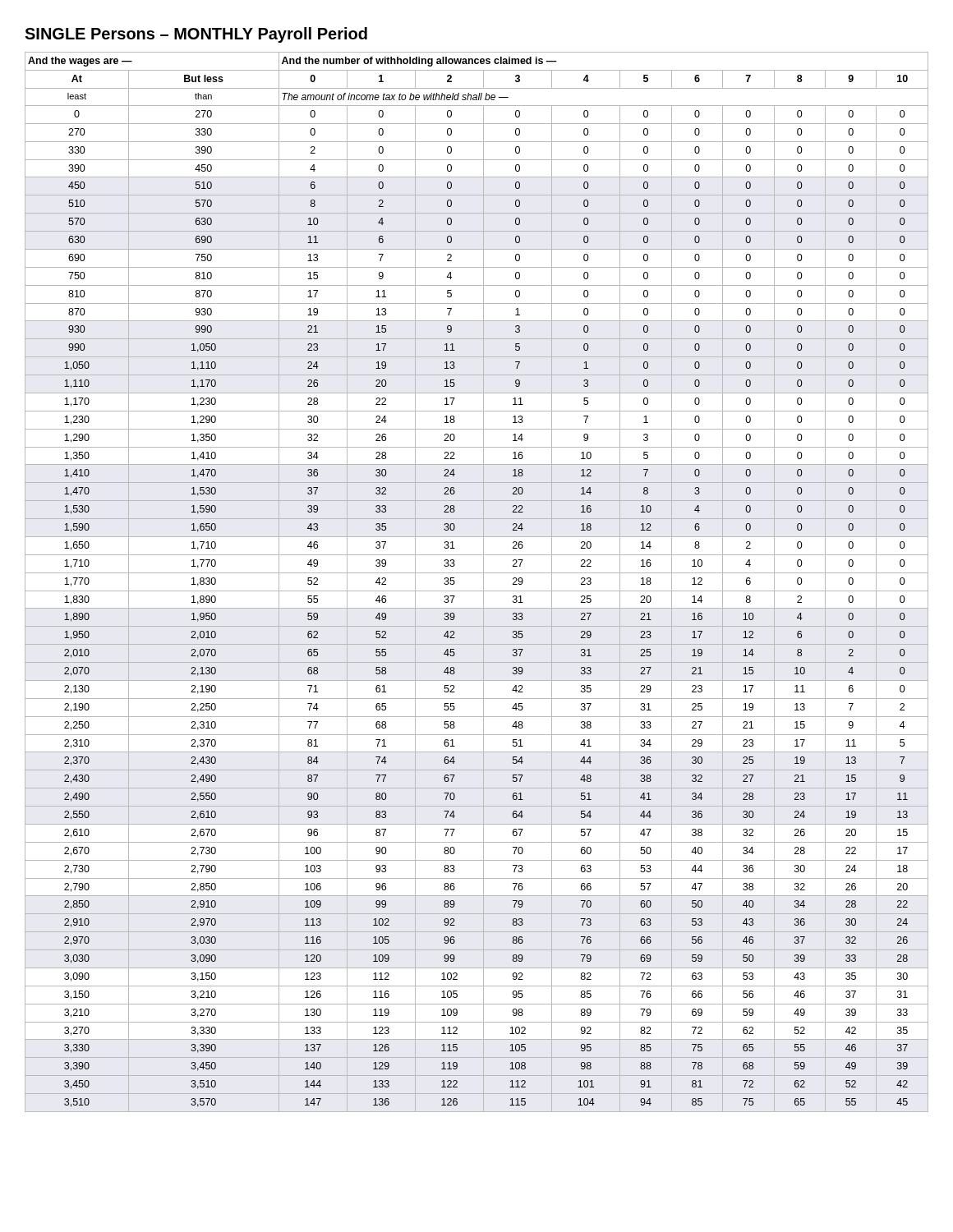Locate the table with the text "The amount of"
Image resolution: width=953 pixels, height=1232 pixels.
click(x=476, y=582)
